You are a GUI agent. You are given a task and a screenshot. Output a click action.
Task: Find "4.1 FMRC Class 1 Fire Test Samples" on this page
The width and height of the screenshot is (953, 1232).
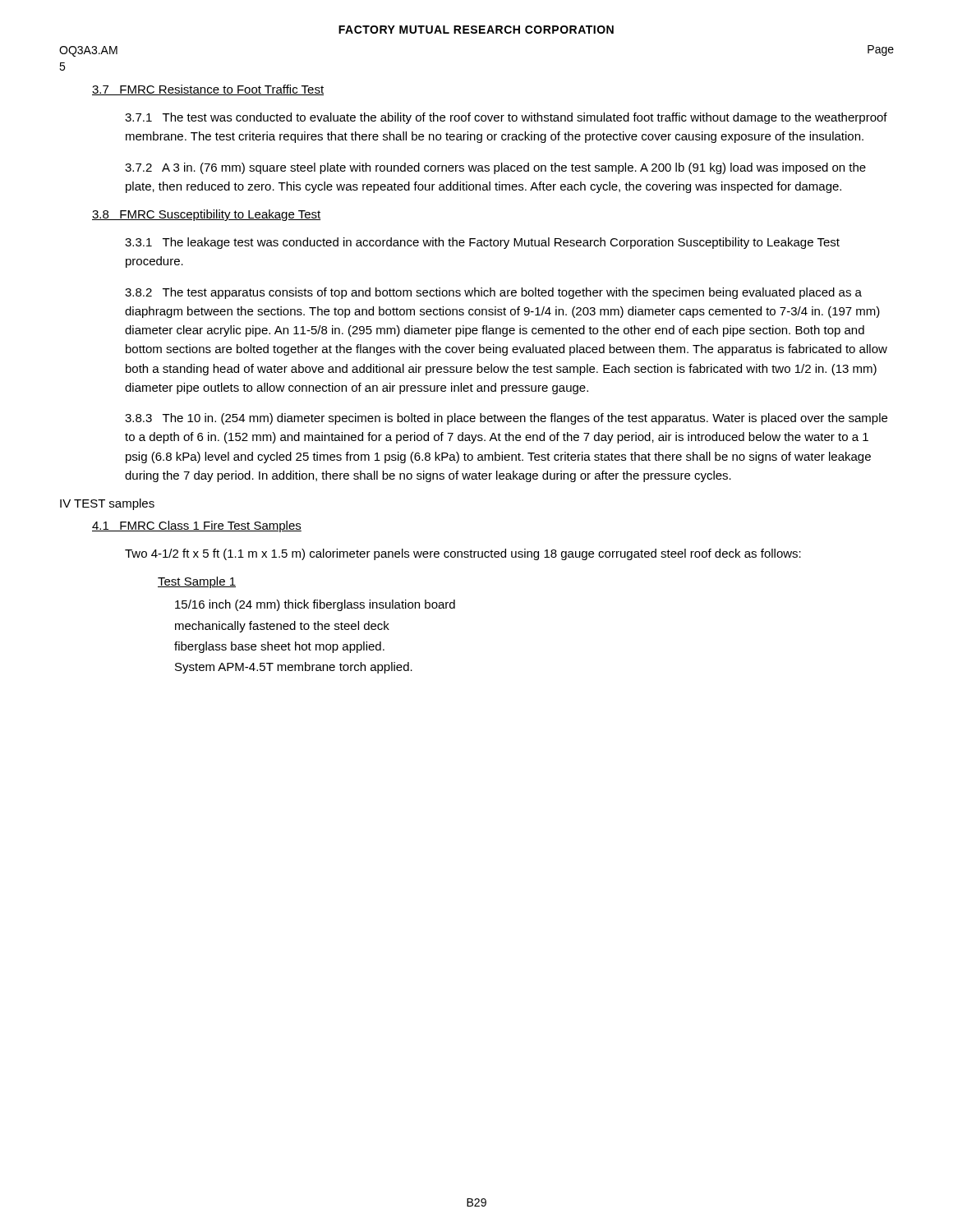click(x=197, y=525)
